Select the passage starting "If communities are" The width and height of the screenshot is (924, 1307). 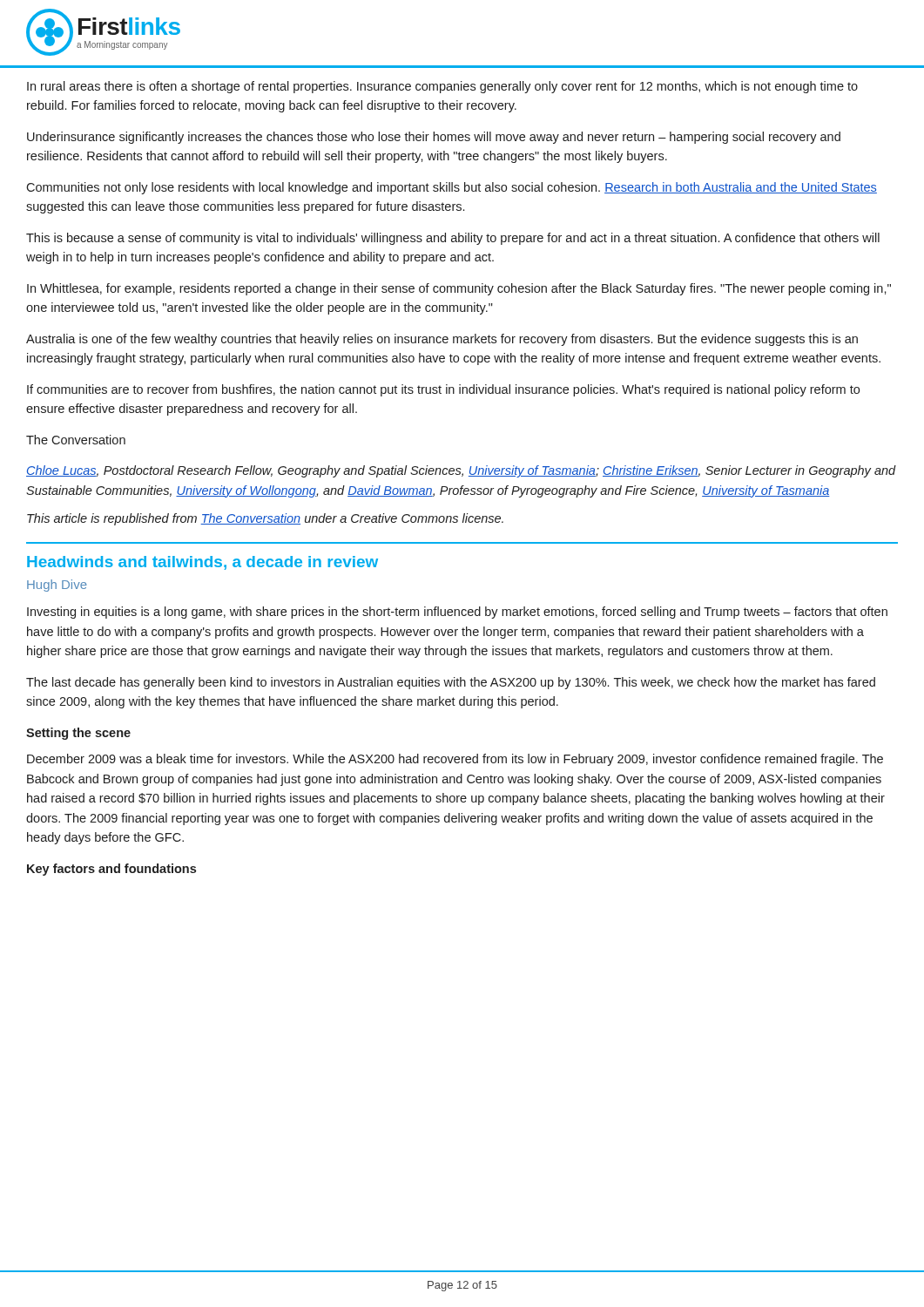pos(462,399)
